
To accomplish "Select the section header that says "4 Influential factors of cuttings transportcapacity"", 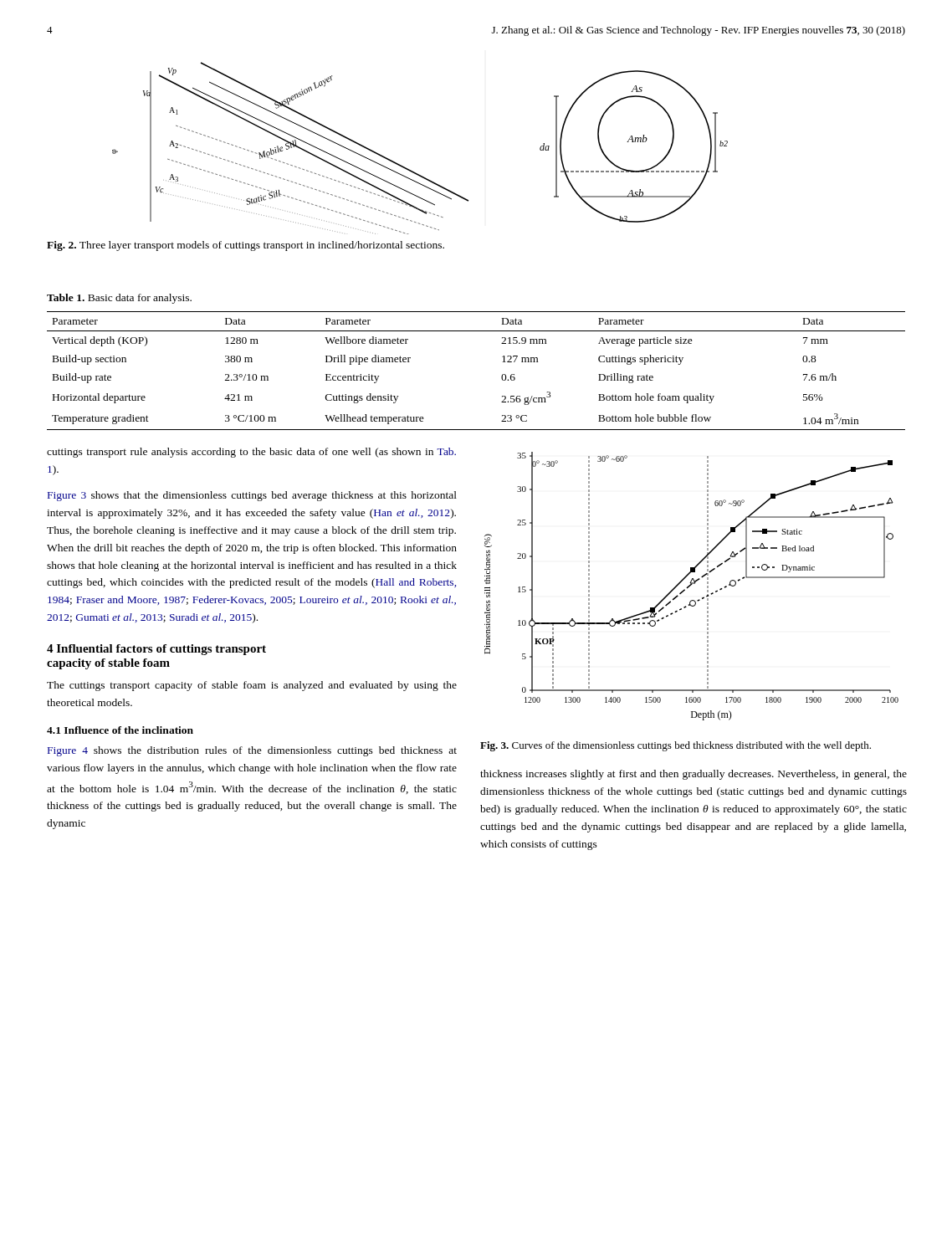I will pyautogui.click(x=156, y=656).
